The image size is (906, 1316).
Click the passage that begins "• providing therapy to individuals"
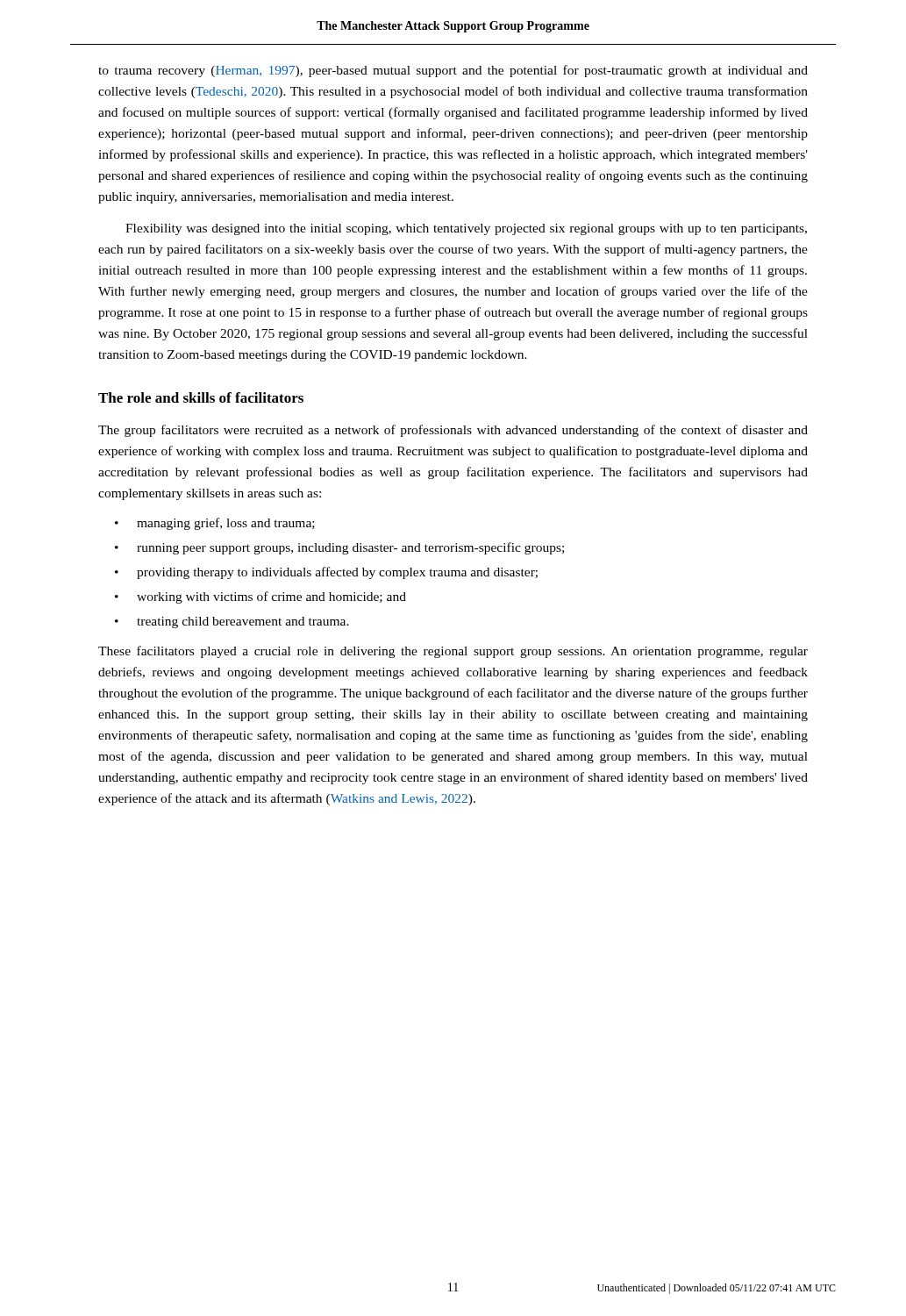pyautogui.click(x=326, y=572)
